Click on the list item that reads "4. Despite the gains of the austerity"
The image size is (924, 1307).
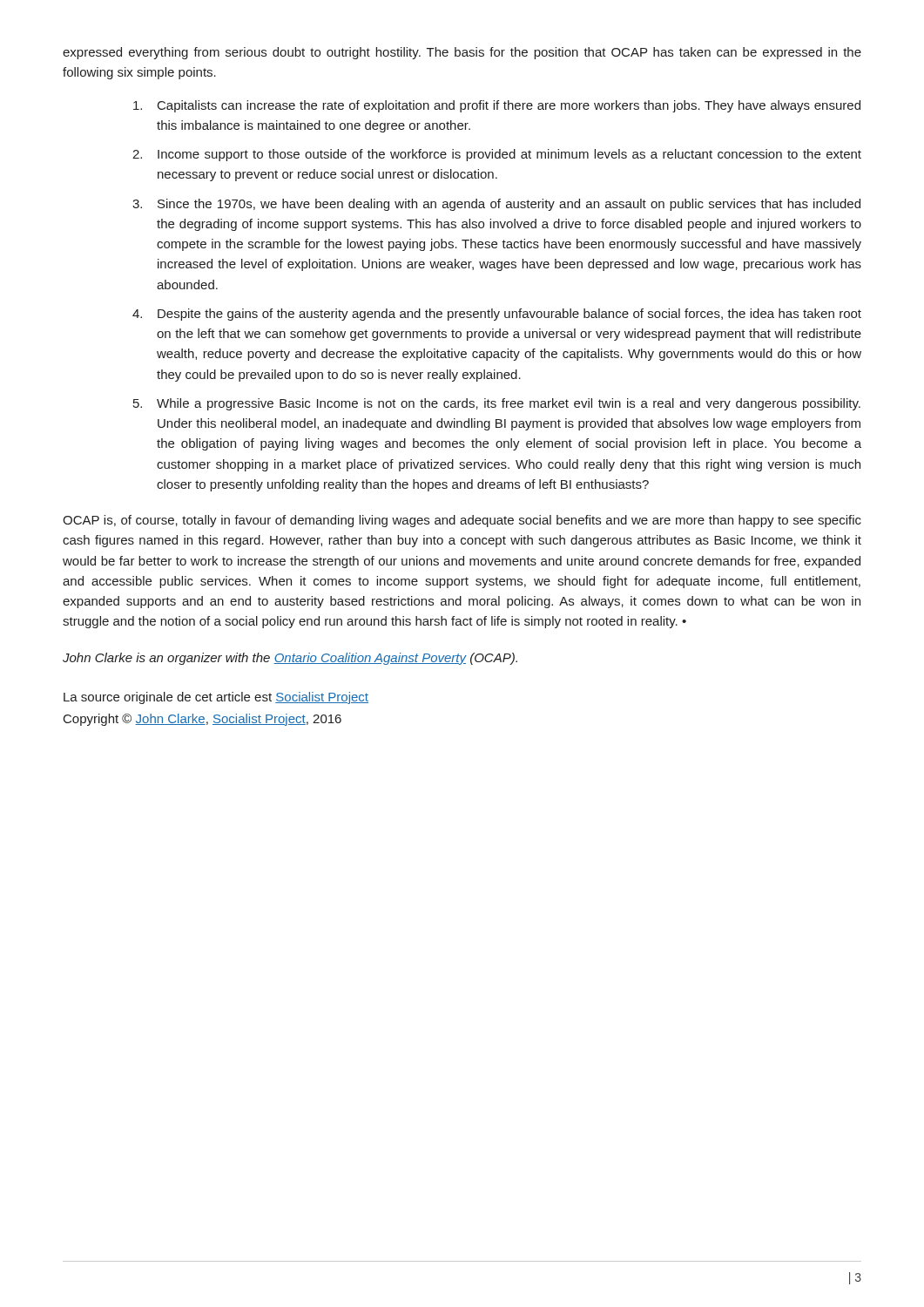(497, 343)
